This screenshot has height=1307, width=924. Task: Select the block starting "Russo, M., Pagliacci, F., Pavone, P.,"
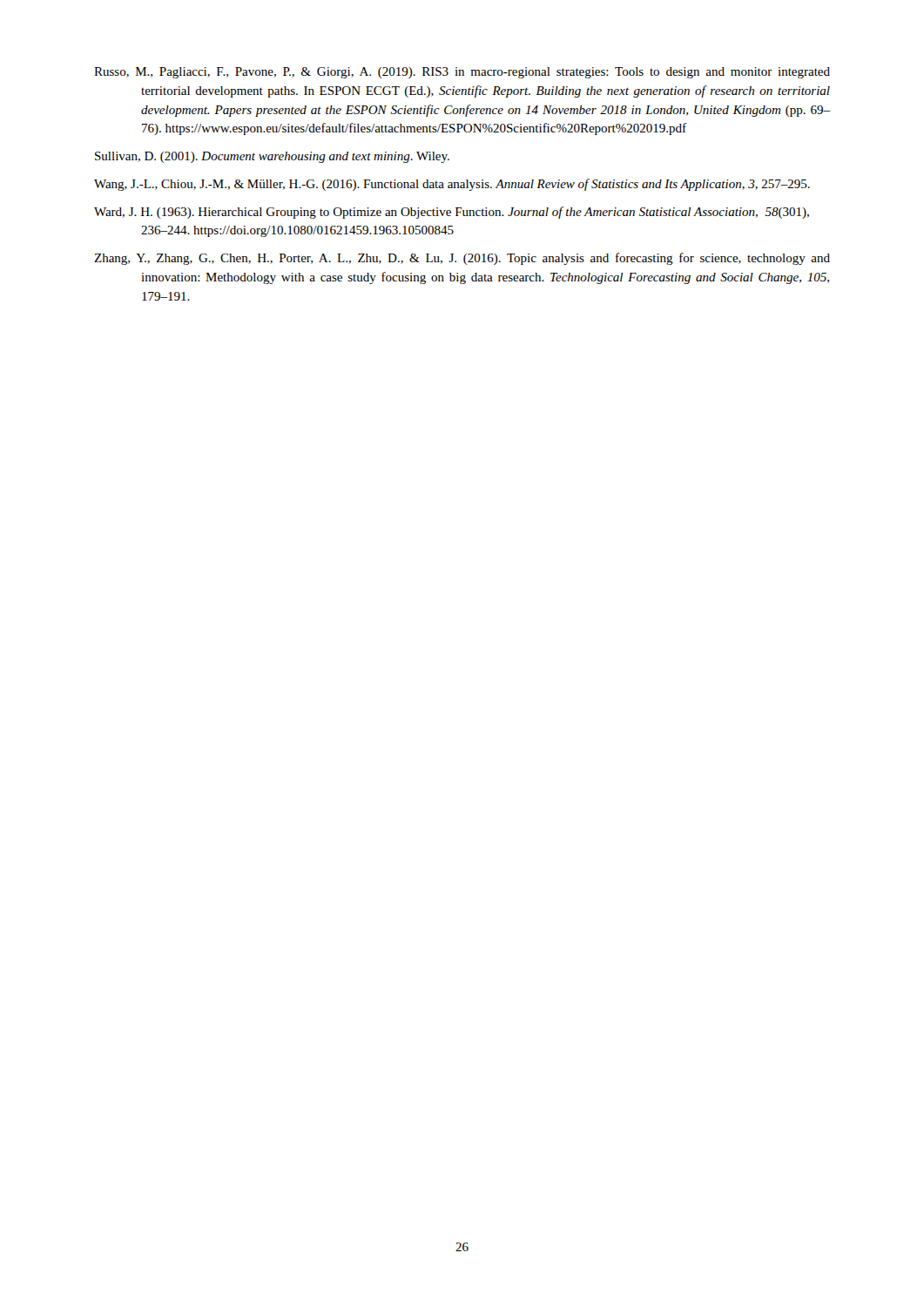[x=462, y=100]
